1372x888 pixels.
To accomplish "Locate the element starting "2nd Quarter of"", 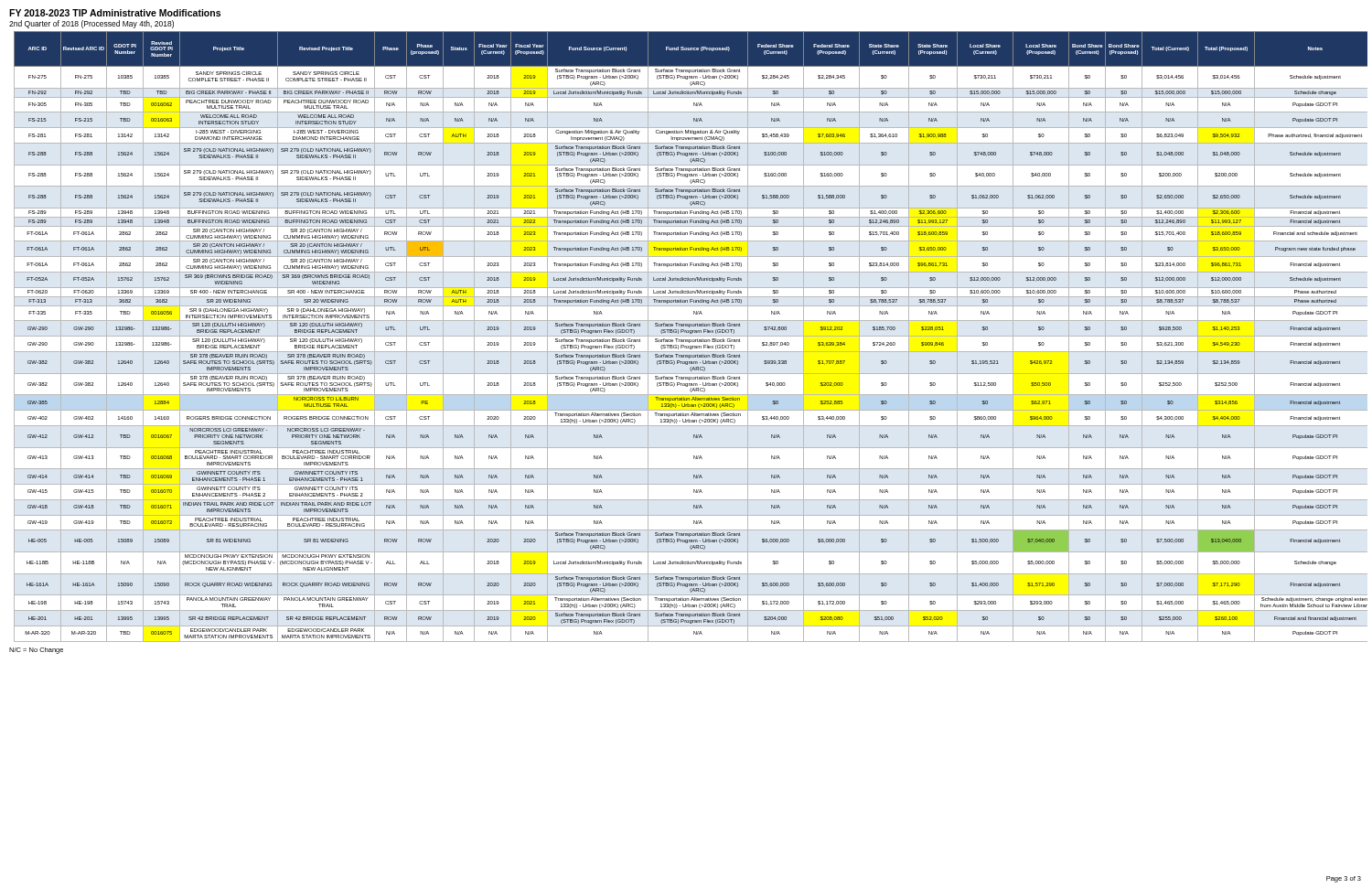I will [x=92, y=24].
